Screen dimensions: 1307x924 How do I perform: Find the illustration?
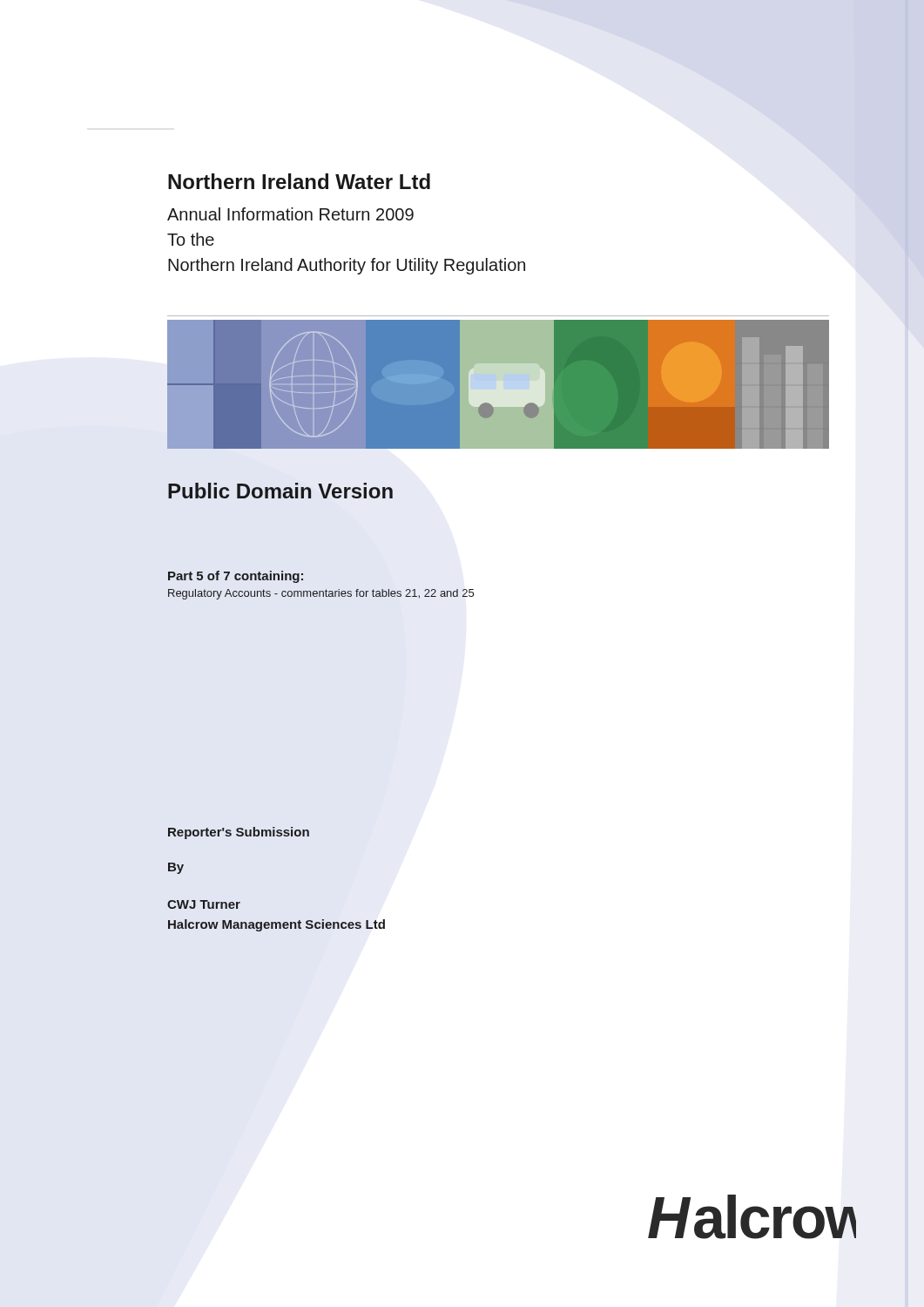coord(462,654)
